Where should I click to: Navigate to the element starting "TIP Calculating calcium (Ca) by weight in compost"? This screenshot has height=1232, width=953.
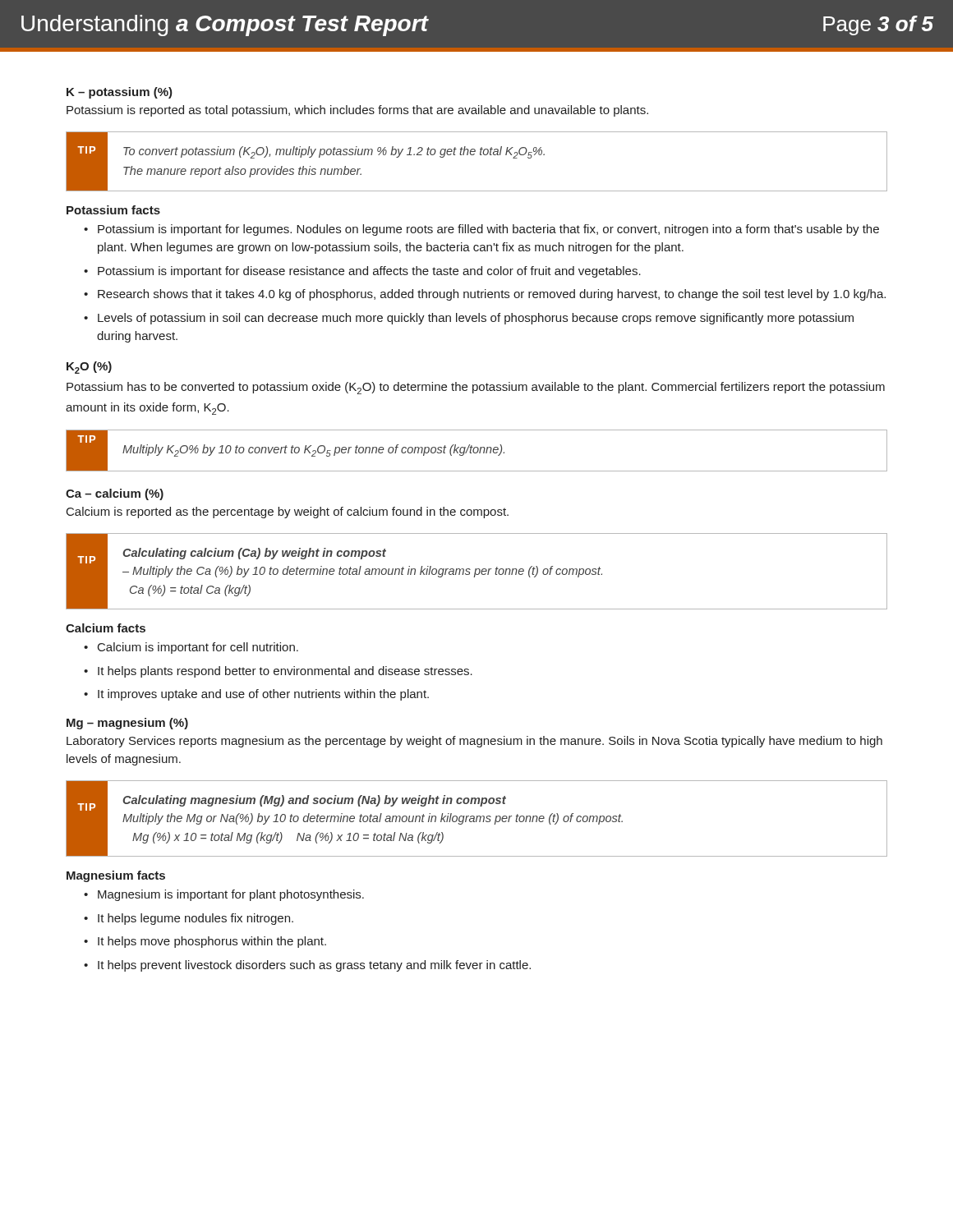(x=476, y=571)
